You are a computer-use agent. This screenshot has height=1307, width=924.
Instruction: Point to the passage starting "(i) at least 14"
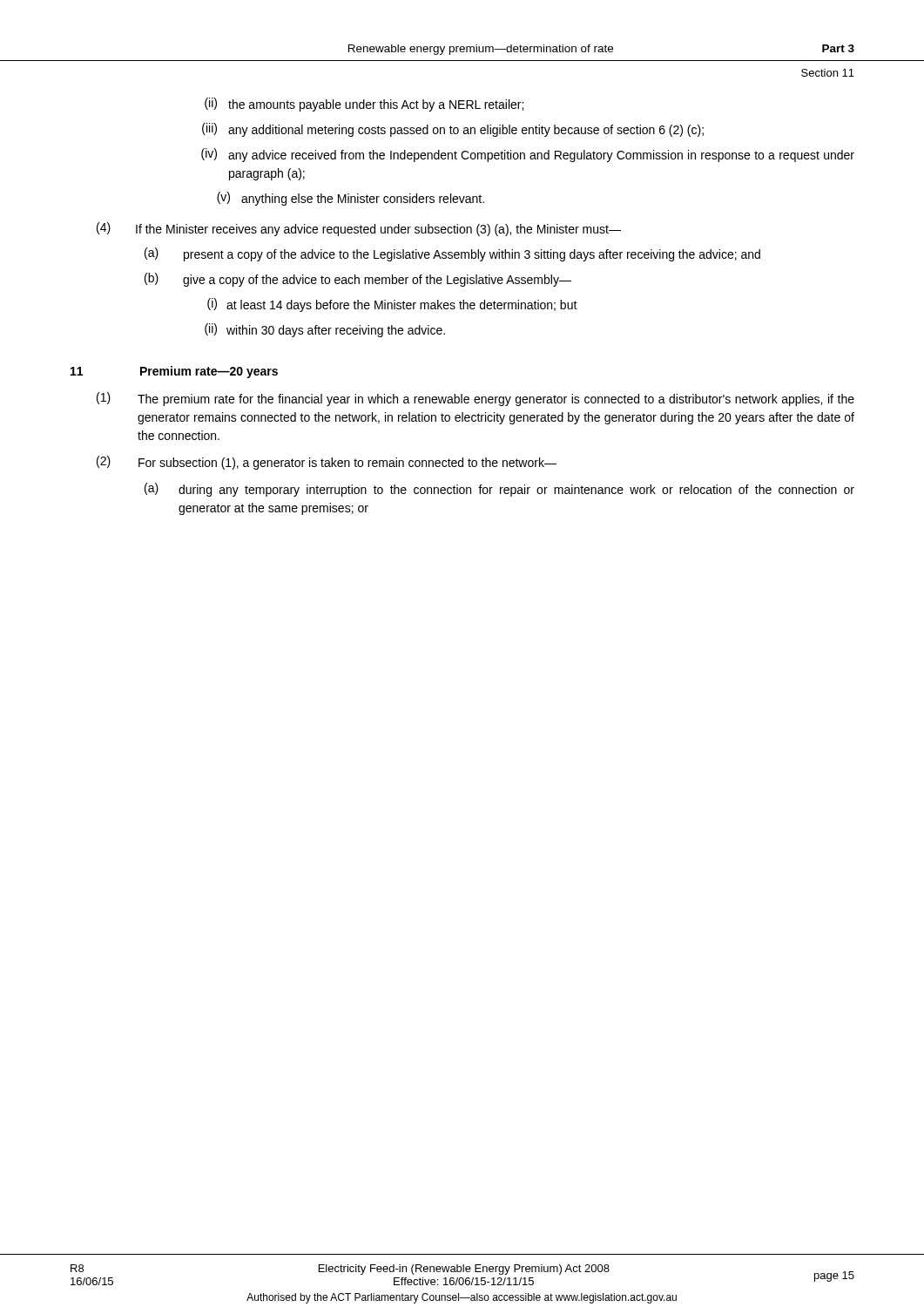[519, 305]
